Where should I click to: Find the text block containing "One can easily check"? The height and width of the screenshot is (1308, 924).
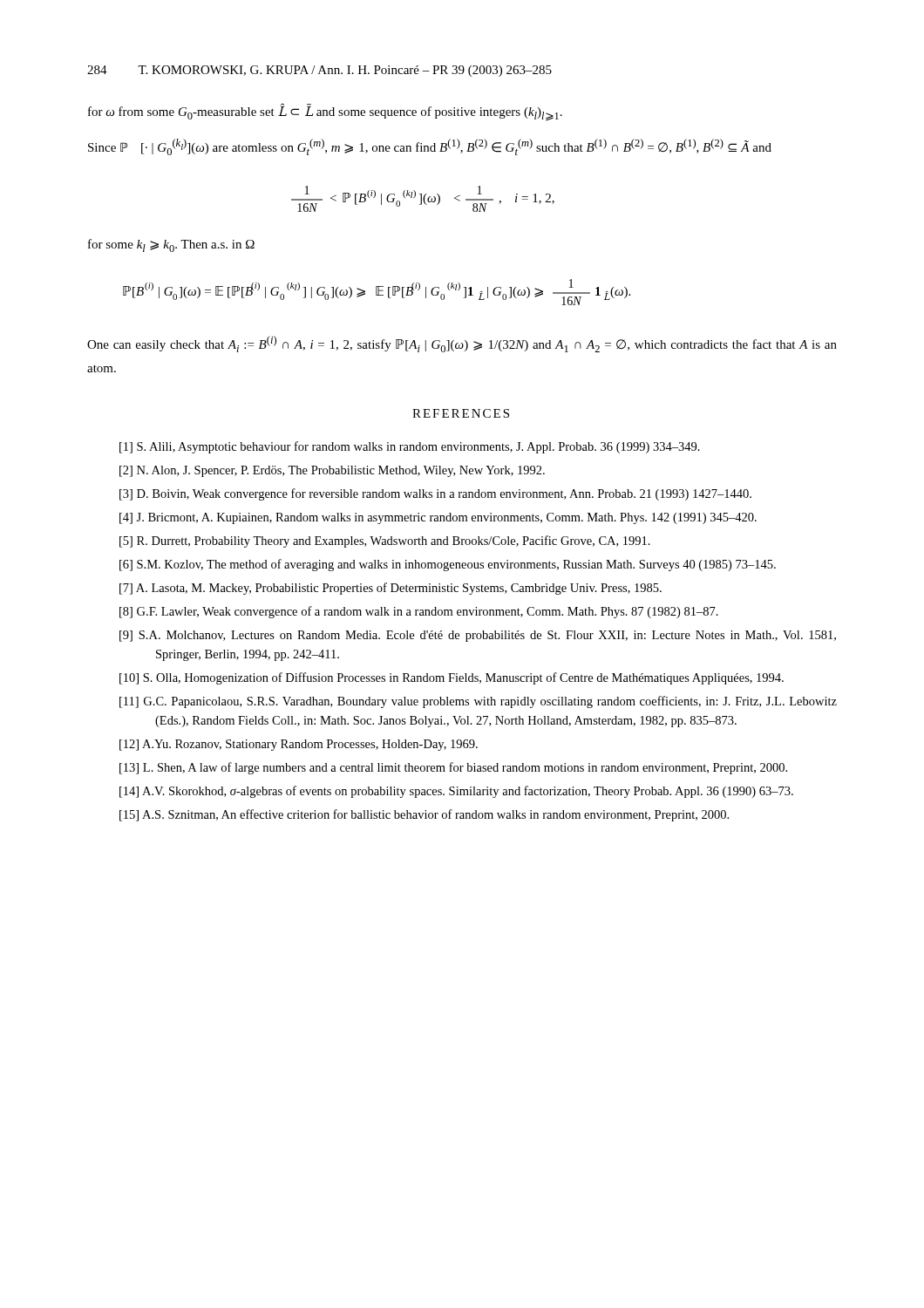pos(462,354)
